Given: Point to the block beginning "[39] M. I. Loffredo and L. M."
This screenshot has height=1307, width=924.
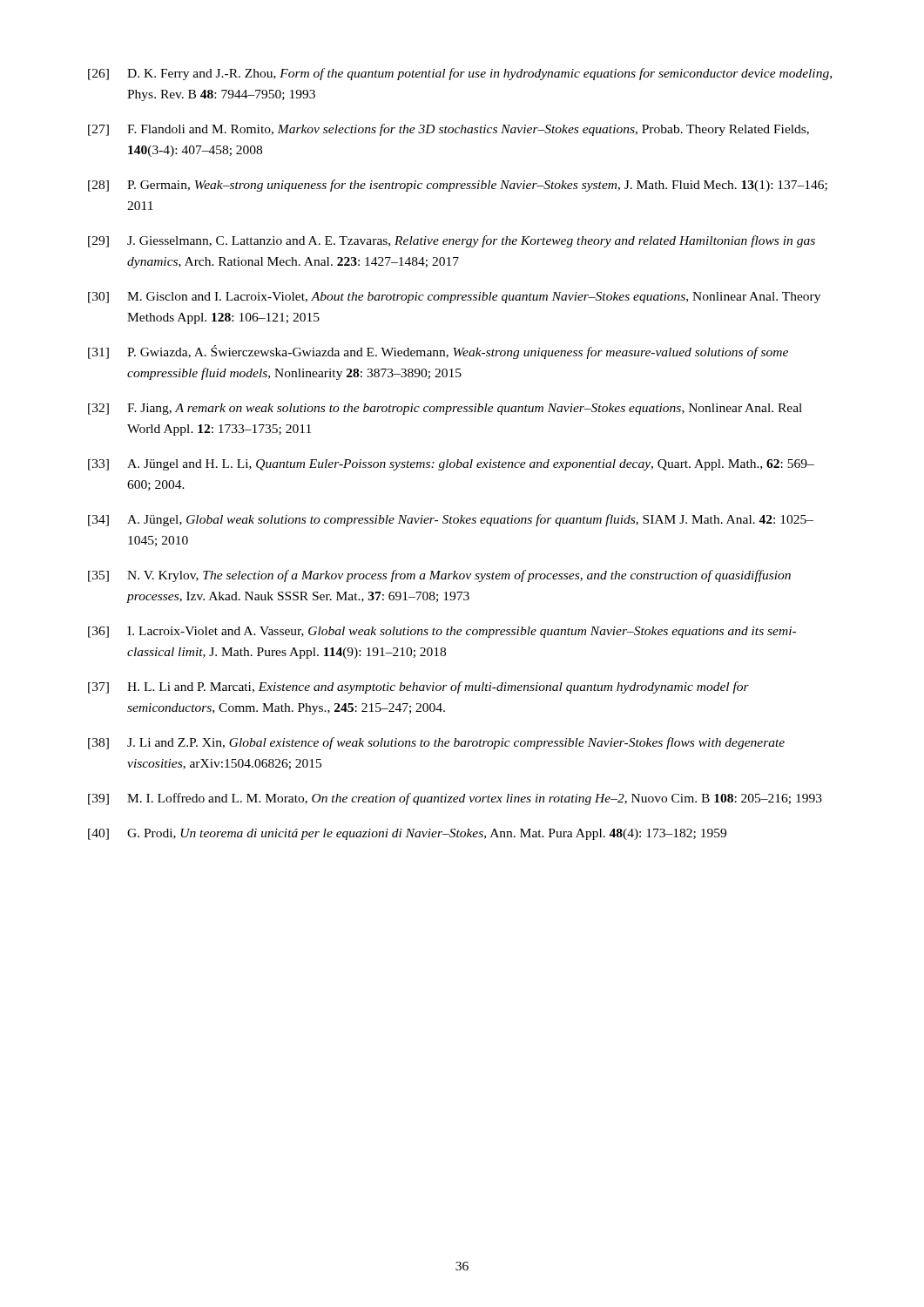Looking at the screenshot, I should click(x=462, y=798).
